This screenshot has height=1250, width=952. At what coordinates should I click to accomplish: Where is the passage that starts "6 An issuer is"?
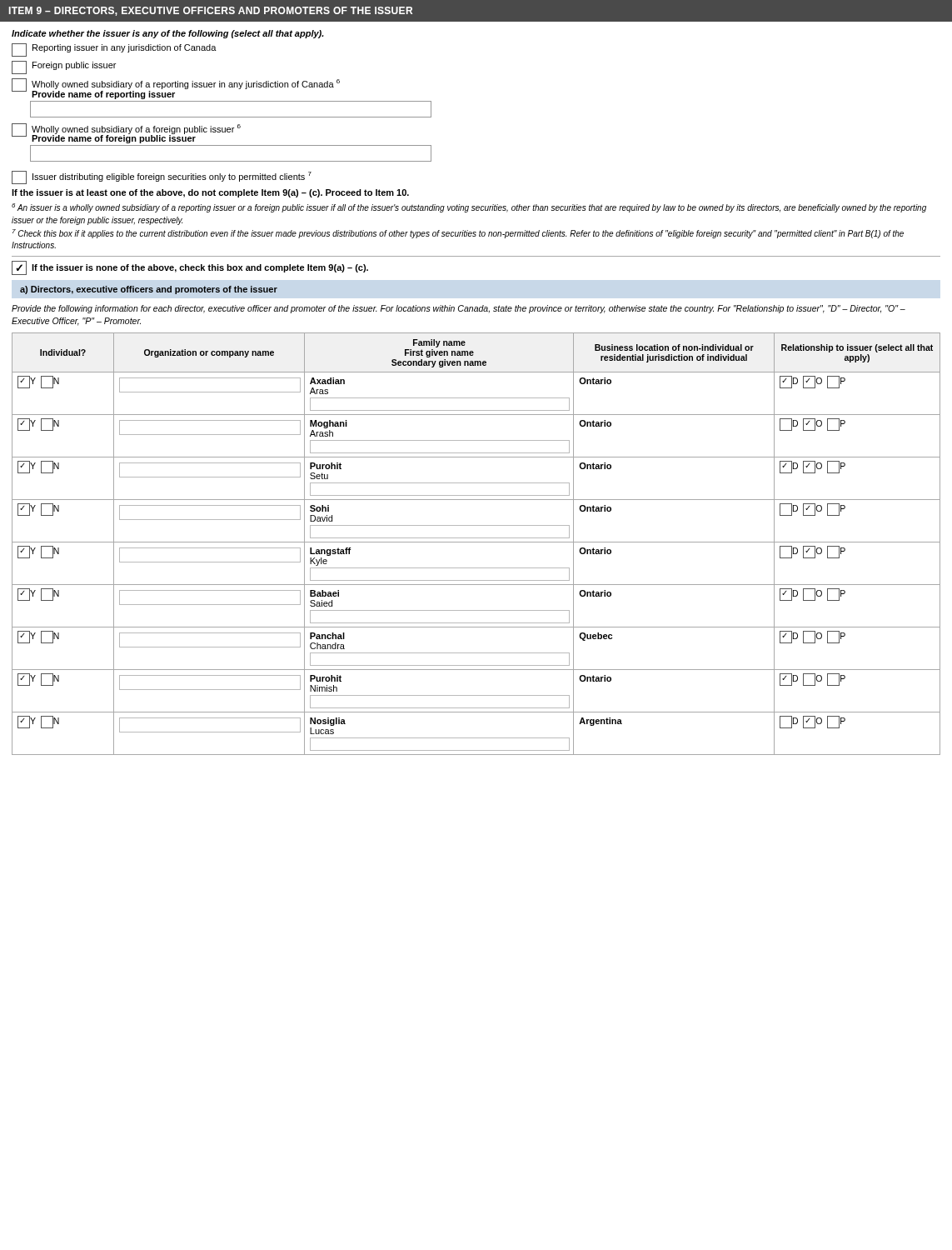click(469, 226)
